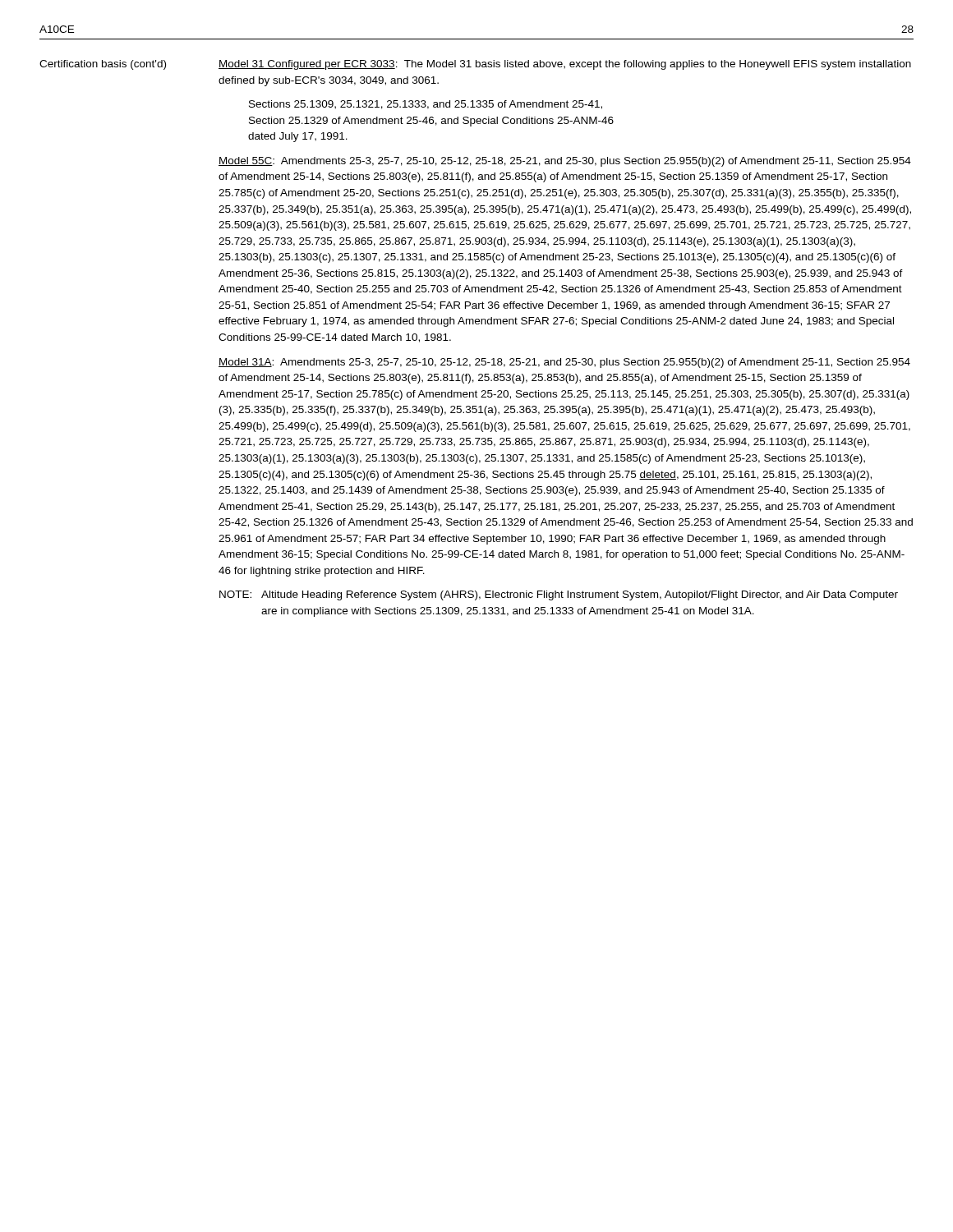Click on the text that reads "Certification basis (cont'd)"

click(x=103, y=64)
